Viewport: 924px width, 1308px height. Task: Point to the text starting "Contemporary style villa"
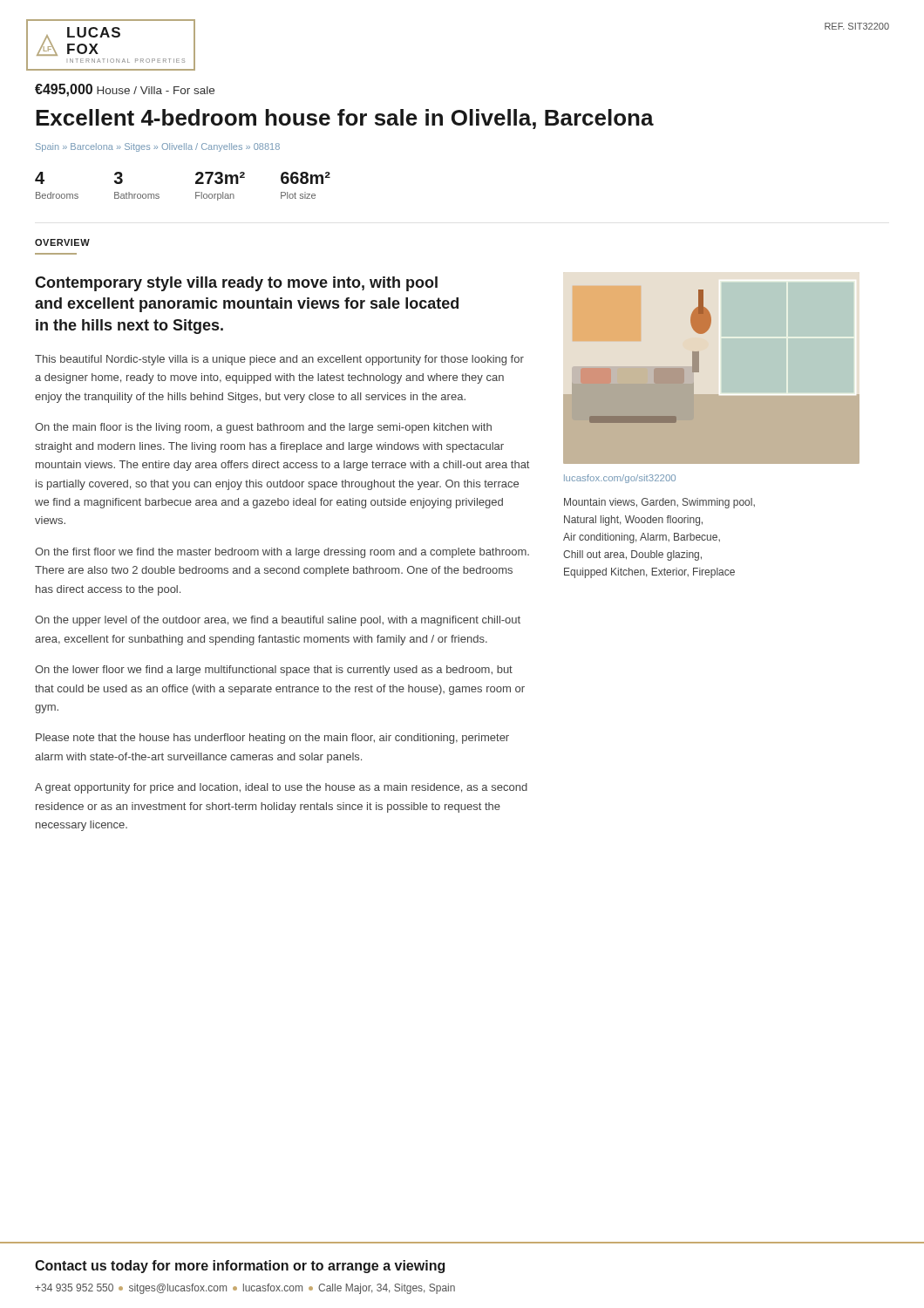coord(247,304)
